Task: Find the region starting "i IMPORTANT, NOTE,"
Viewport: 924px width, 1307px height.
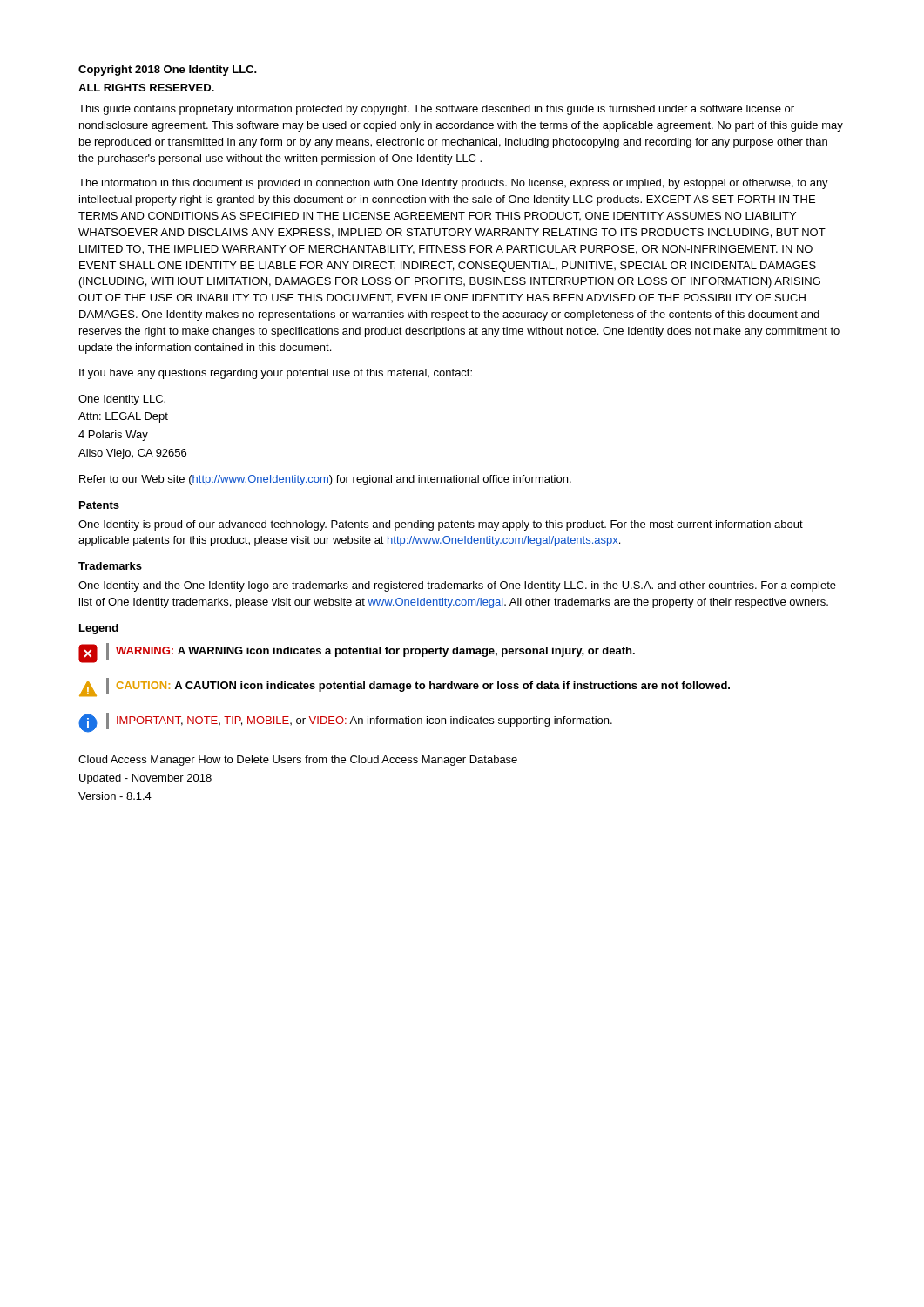Action: (x=346, y=724)
